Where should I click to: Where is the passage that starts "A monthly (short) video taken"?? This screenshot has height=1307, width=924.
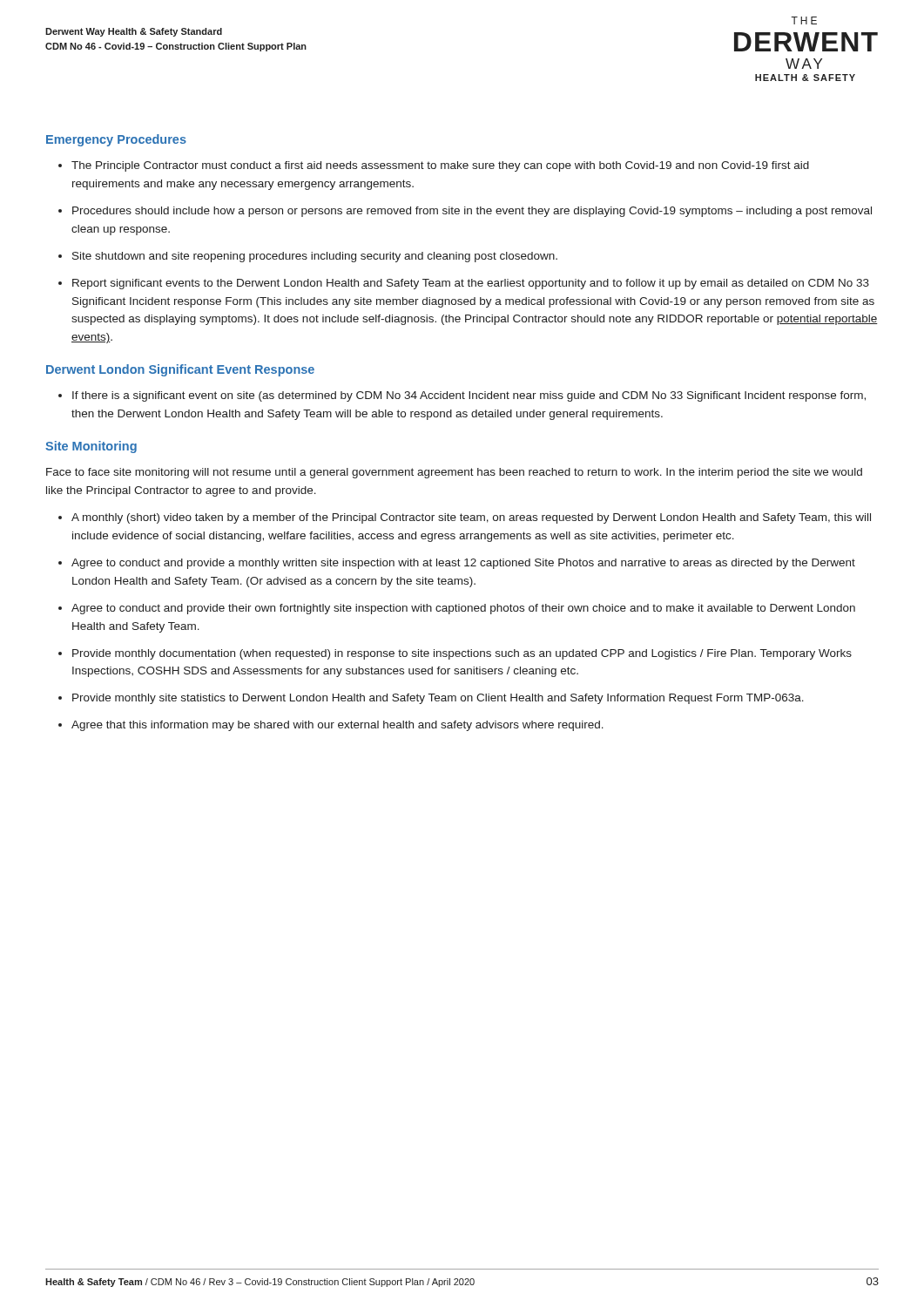pos(472,526)
